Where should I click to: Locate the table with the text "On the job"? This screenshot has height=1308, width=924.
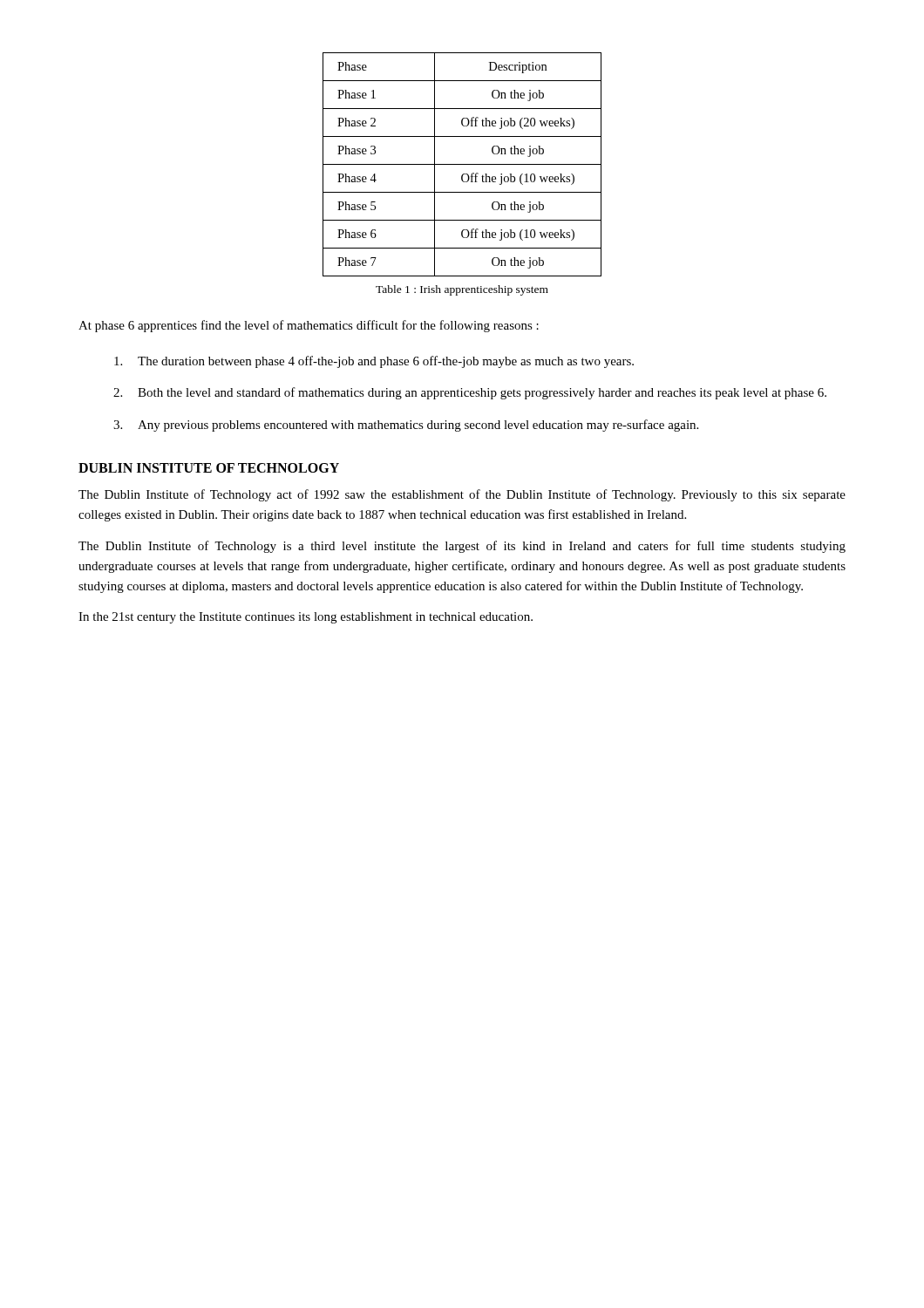462,164
